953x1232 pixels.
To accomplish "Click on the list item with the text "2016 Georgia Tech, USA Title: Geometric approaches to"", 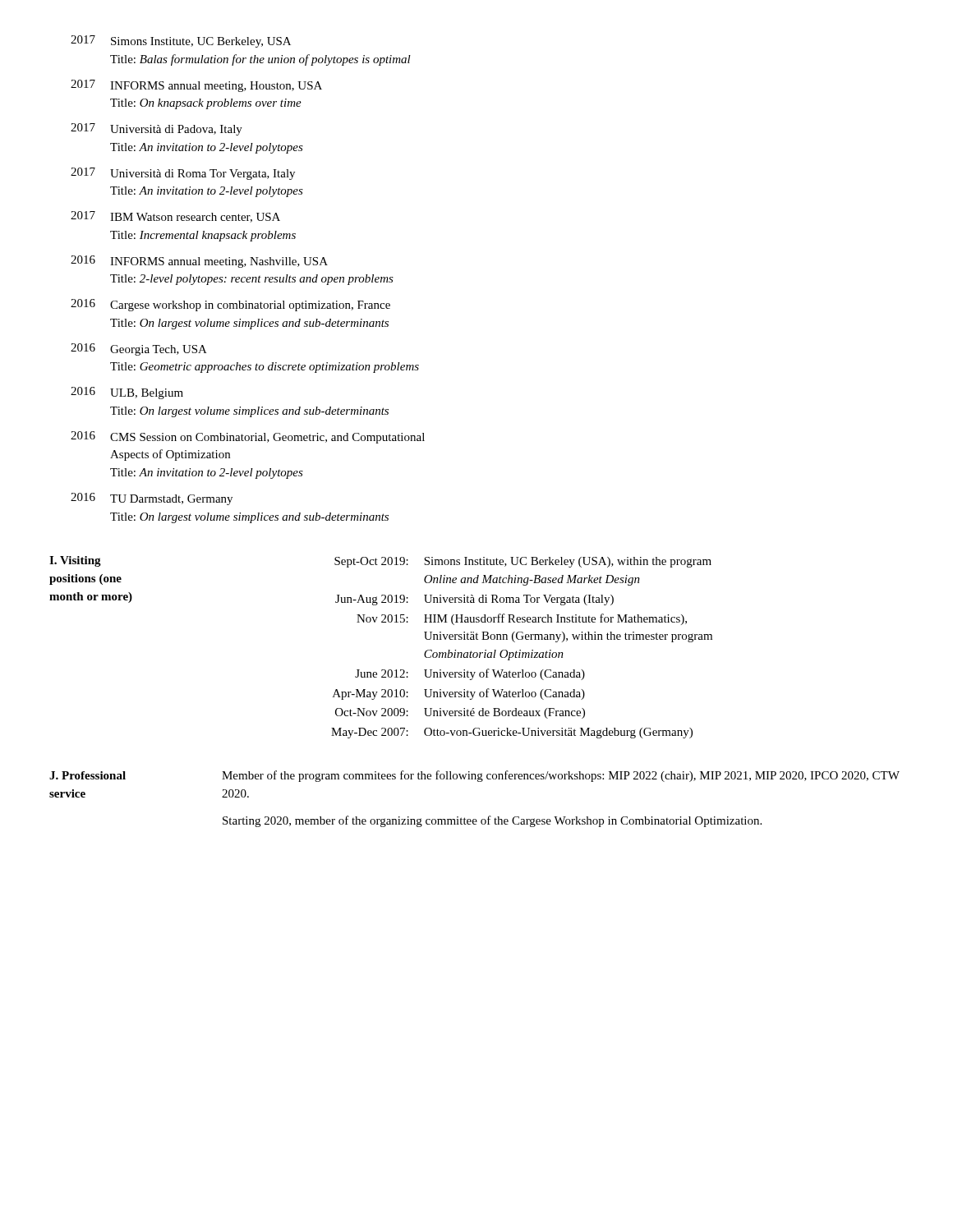I will coord(139,349).
